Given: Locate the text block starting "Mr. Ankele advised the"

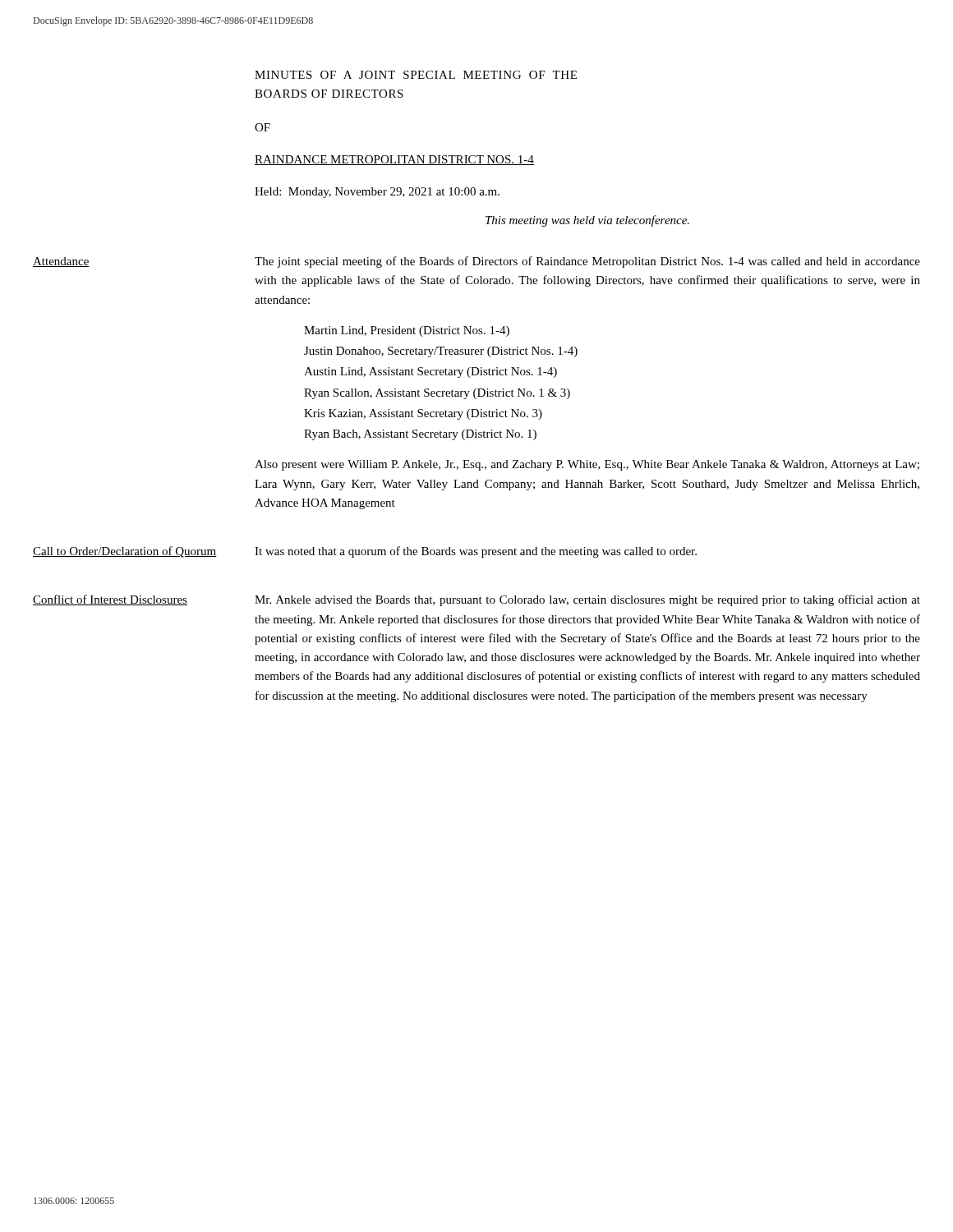Looking at the screenshot, I should (x=587, y=648).
